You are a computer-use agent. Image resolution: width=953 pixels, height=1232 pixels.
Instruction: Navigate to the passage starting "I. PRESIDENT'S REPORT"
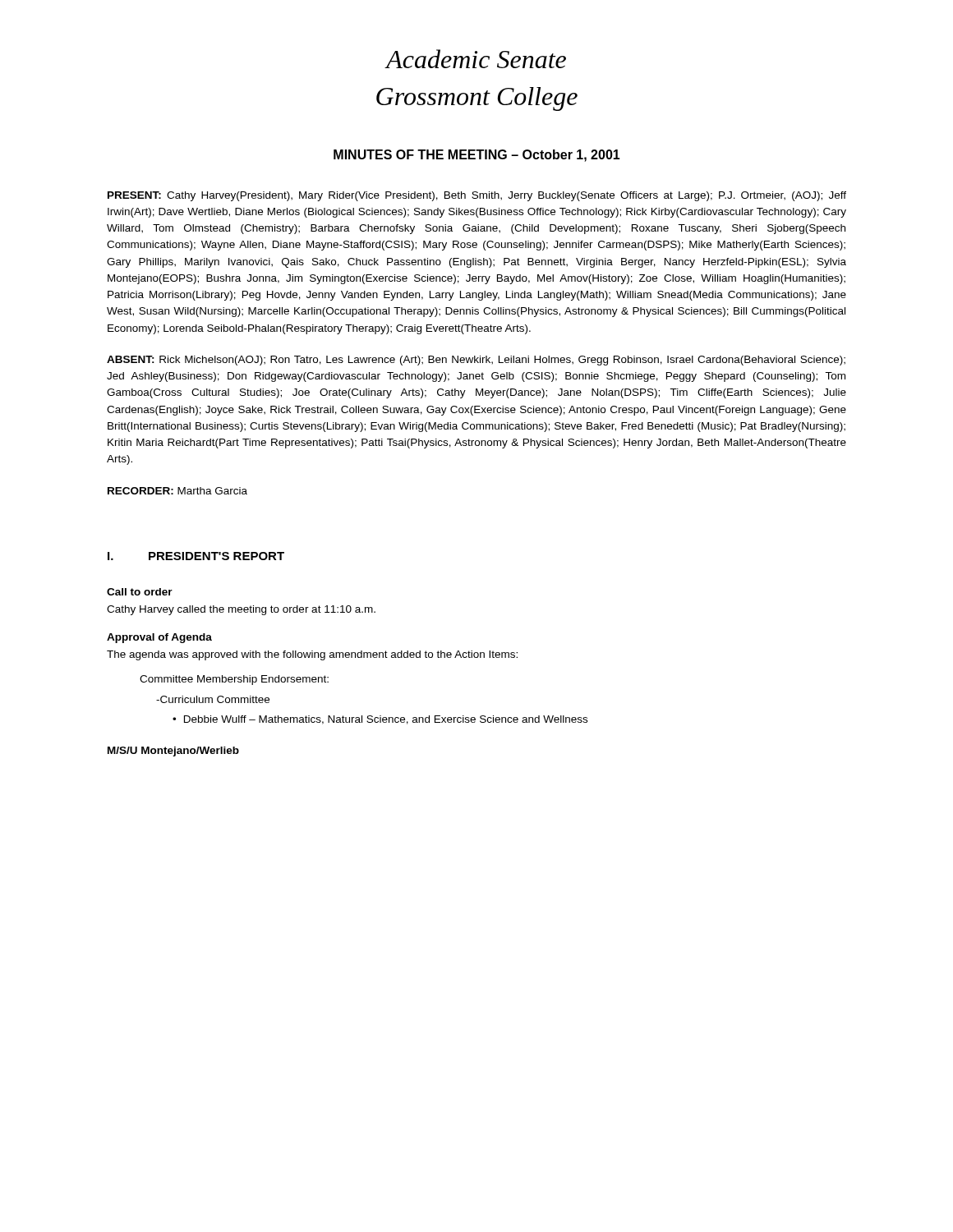point(196,556)
